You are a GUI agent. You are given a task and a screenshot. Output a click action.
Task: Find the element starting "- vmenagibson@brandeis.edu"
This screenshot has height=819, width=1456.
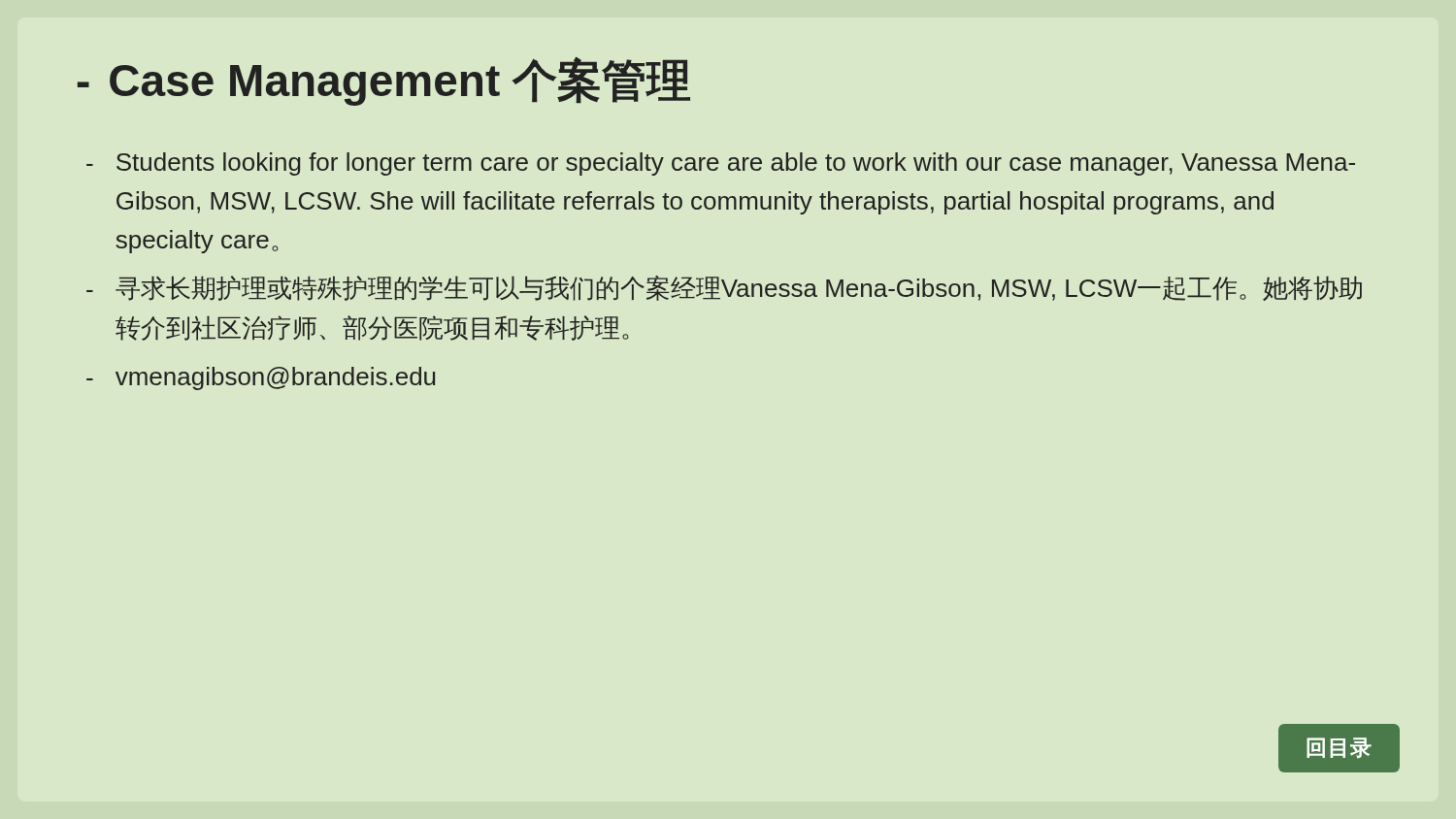click(261, 377)
